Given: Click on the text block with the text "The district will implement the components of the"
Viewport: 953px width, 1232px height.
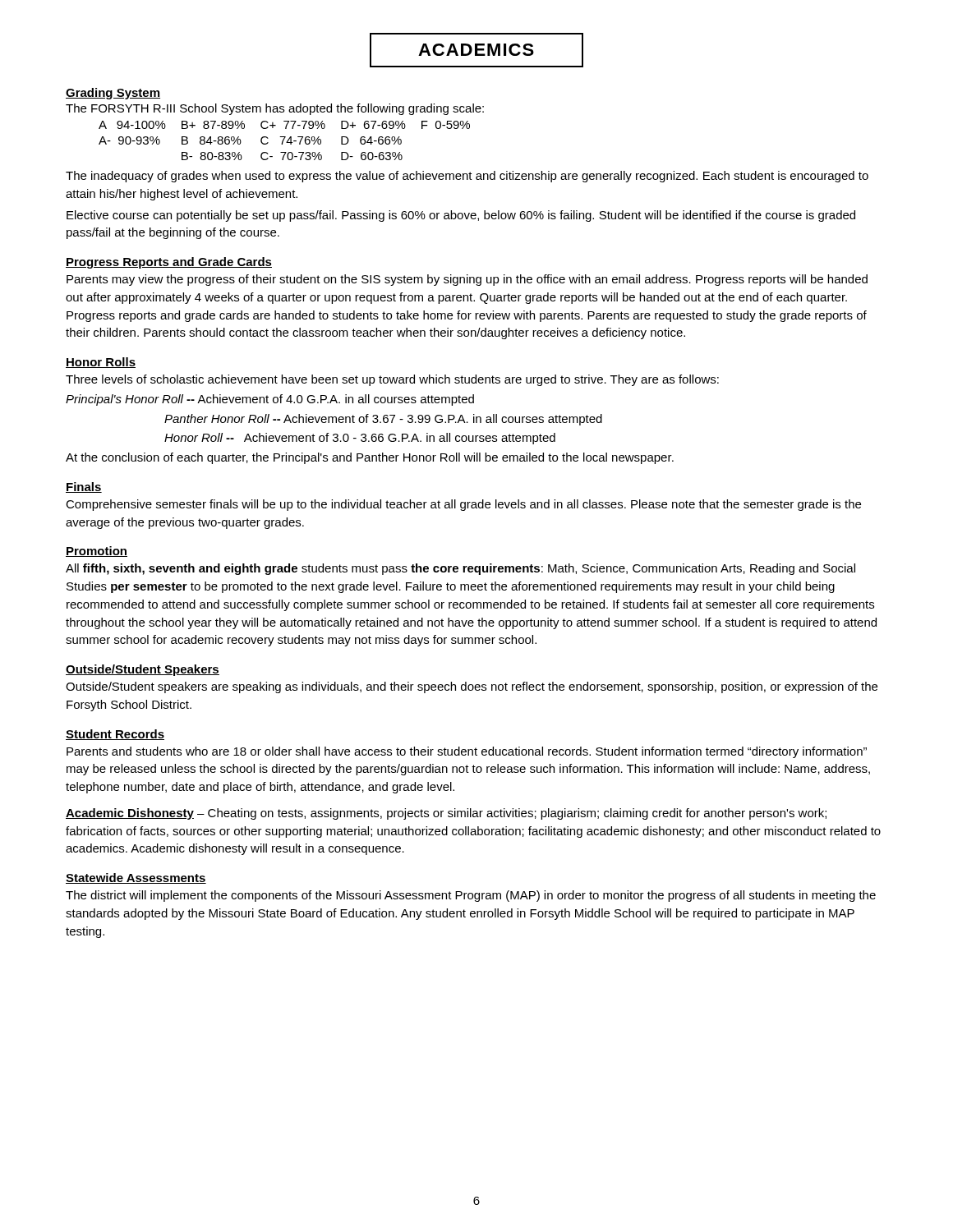Looking at the screenshot, I should pos(471,913).
